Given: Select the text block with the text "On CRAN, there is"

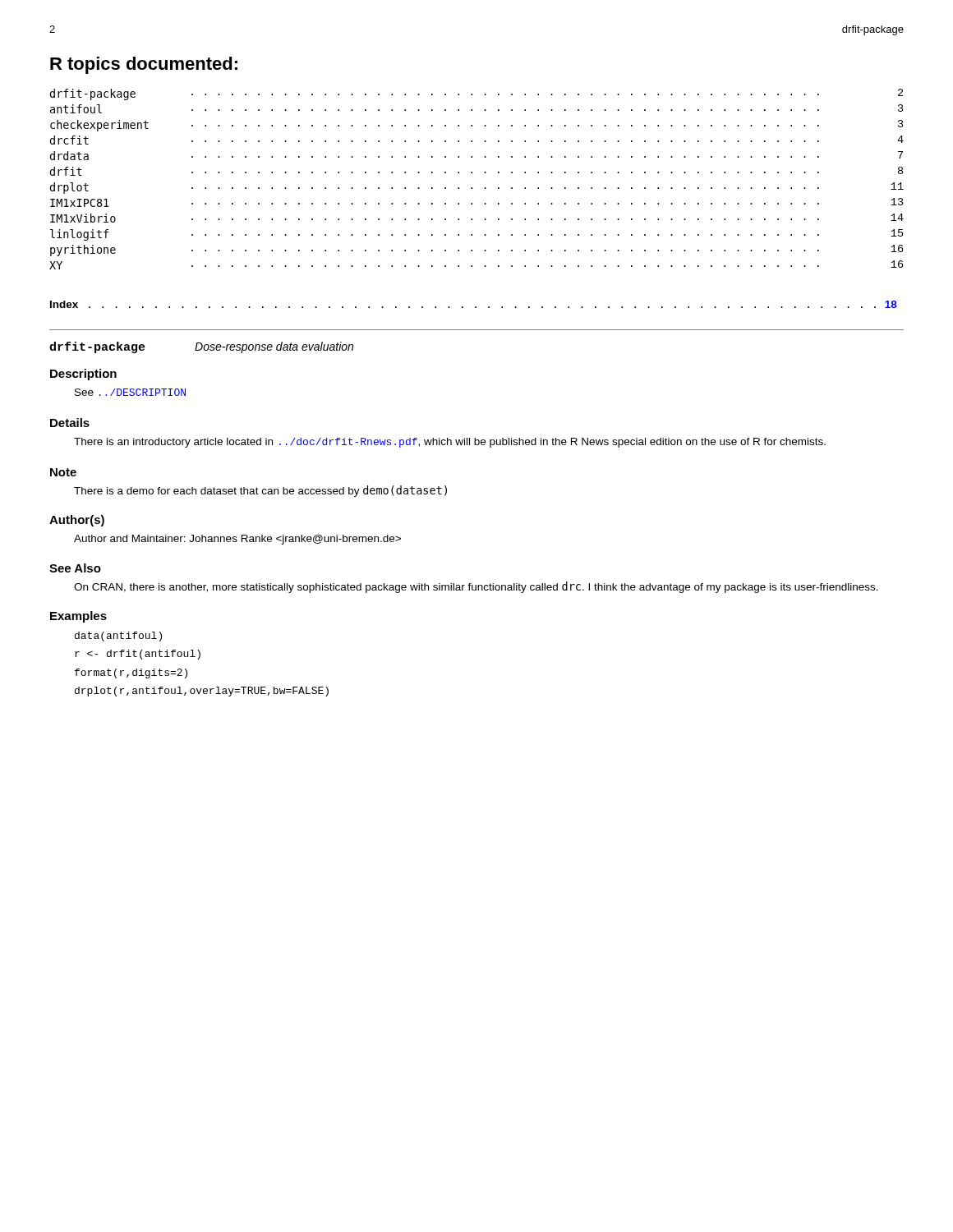Looking at the screenshot, I should click(476, 586).
